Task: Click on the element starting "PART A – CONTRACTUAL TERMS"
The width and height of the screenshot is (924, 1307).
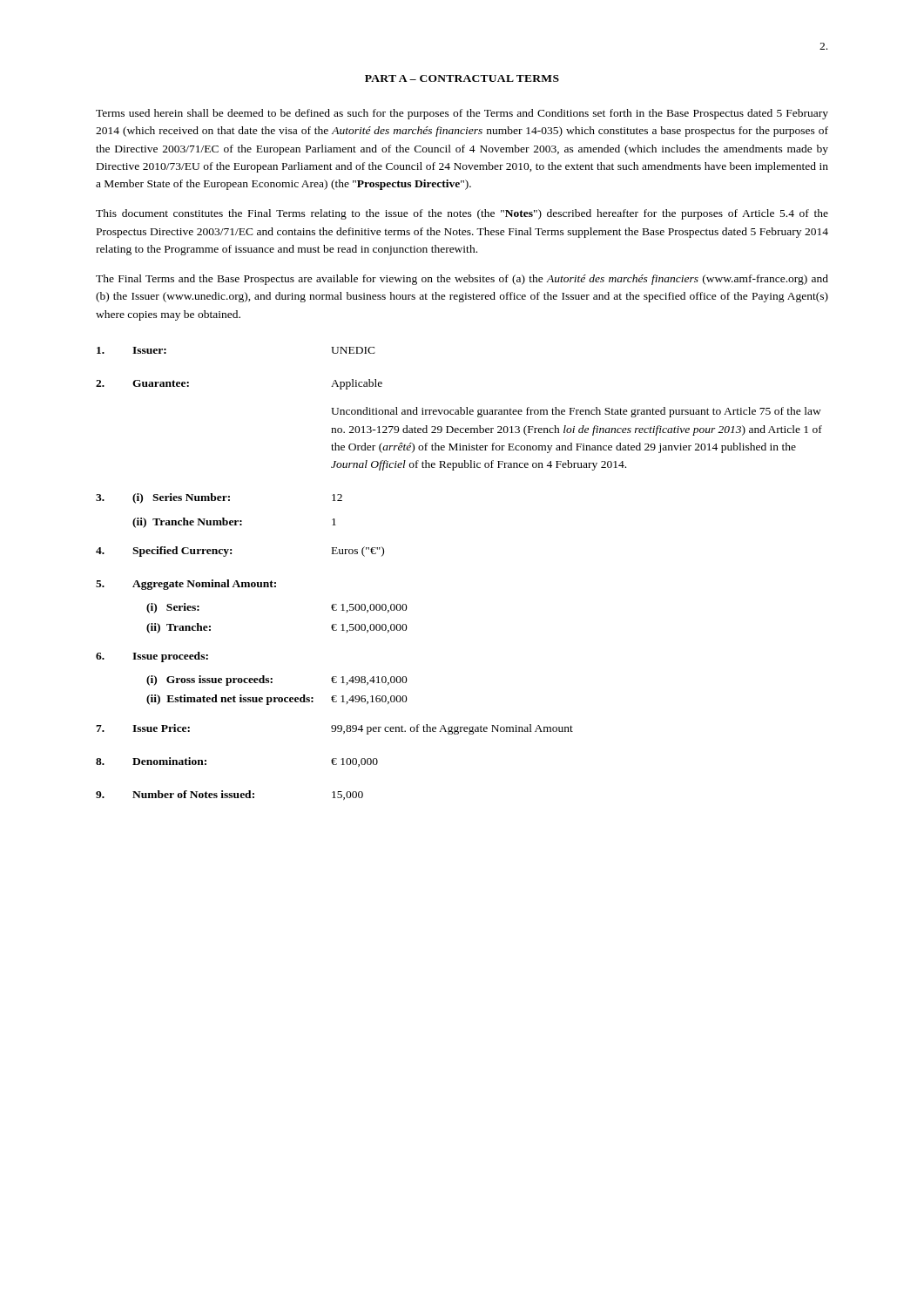Action: point(462,78)
